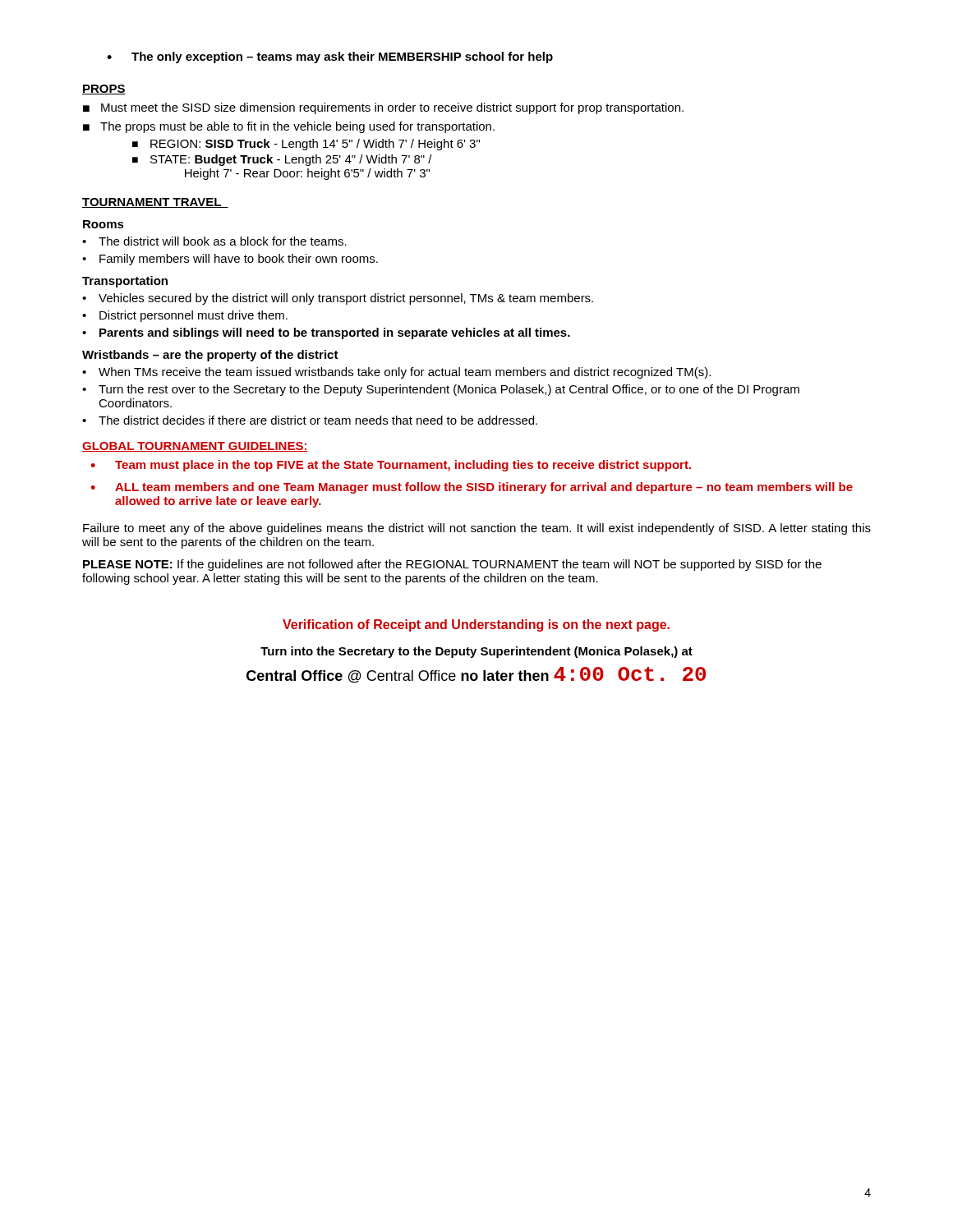Select the list item that reads "• The district decides if"
Viewport: 953px width, 1232px height.
coord(476,420)
